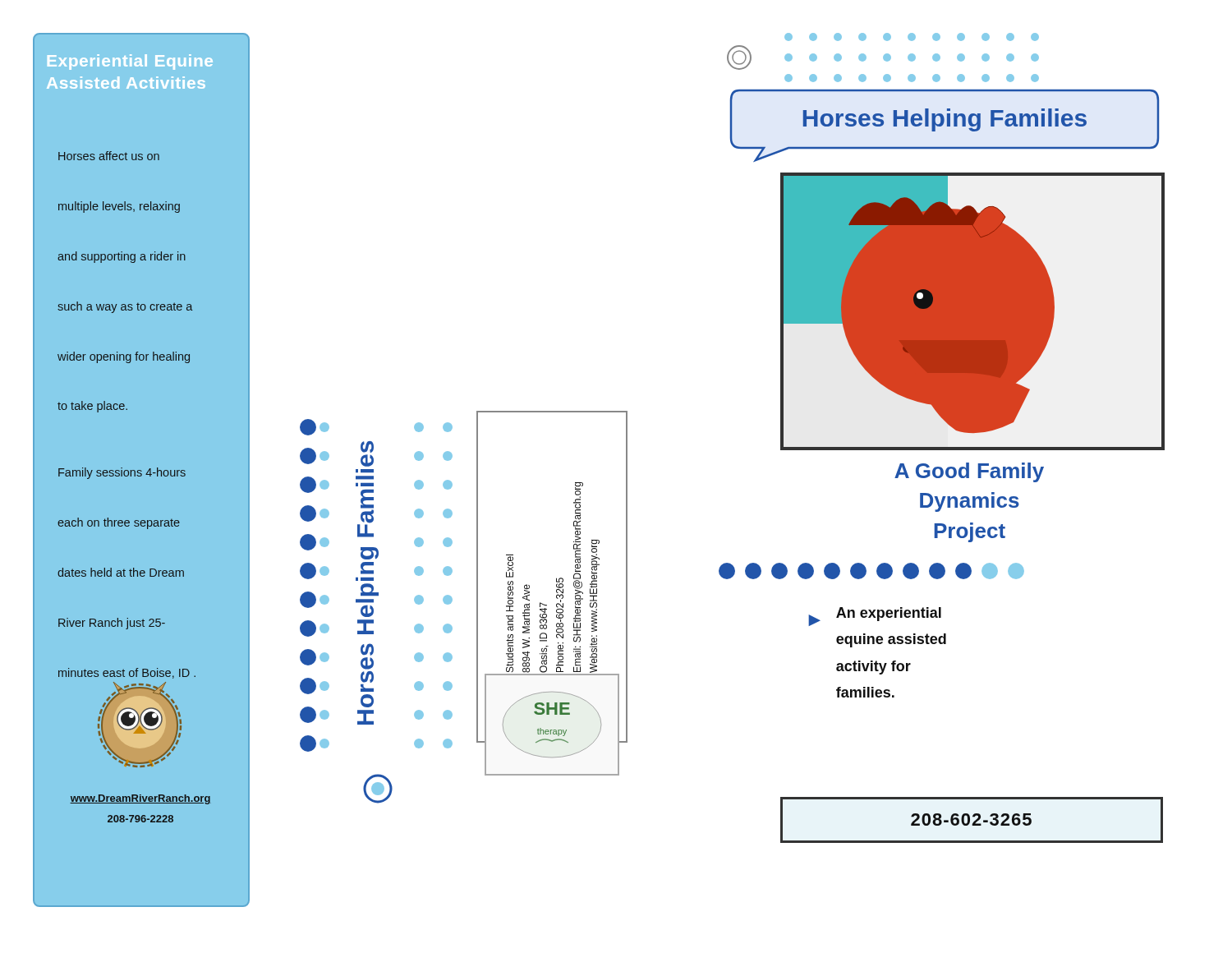Click the passage that begins "Horses affect us on multiple"
This screenshot has width=1232, height=953.
[x=109, y=156]
